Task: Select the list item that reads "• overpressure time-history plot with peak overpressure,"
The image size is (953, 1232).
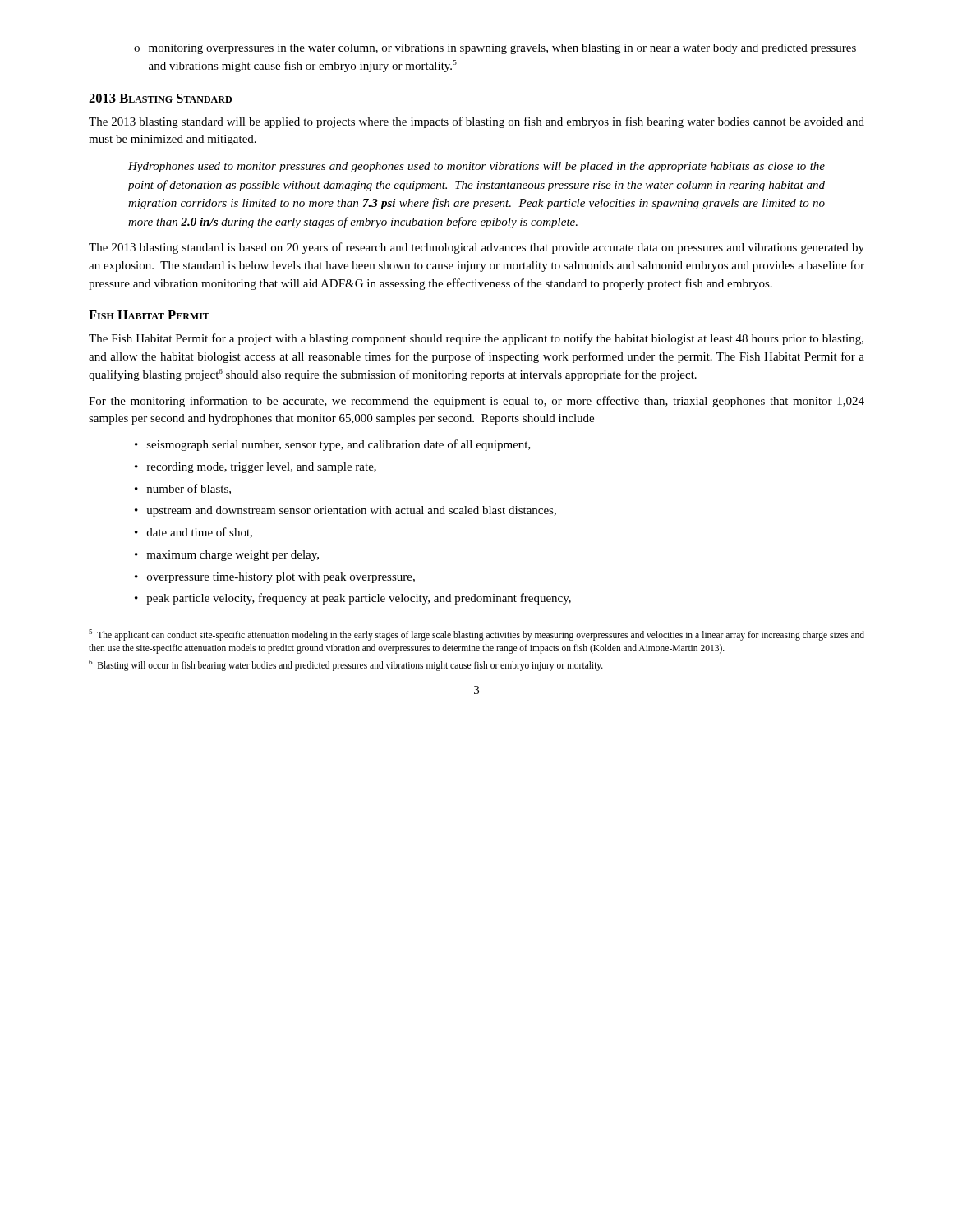Action: pyautogui.click(x=275, y=578)
